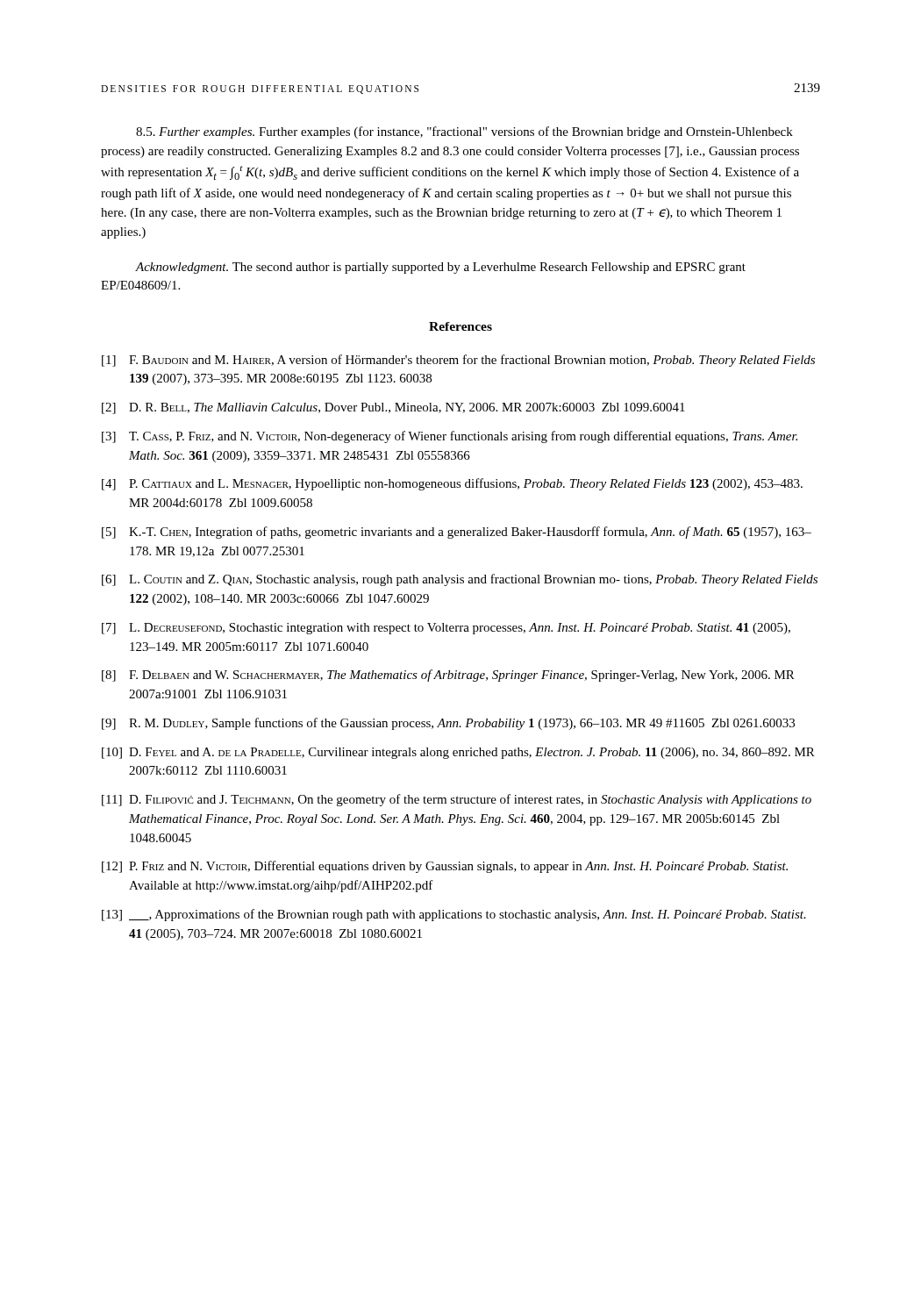Screen dimensions: 1316x921
Task: Select the list item containing "[10] D. Feyel and"
Action: (460, 762)
